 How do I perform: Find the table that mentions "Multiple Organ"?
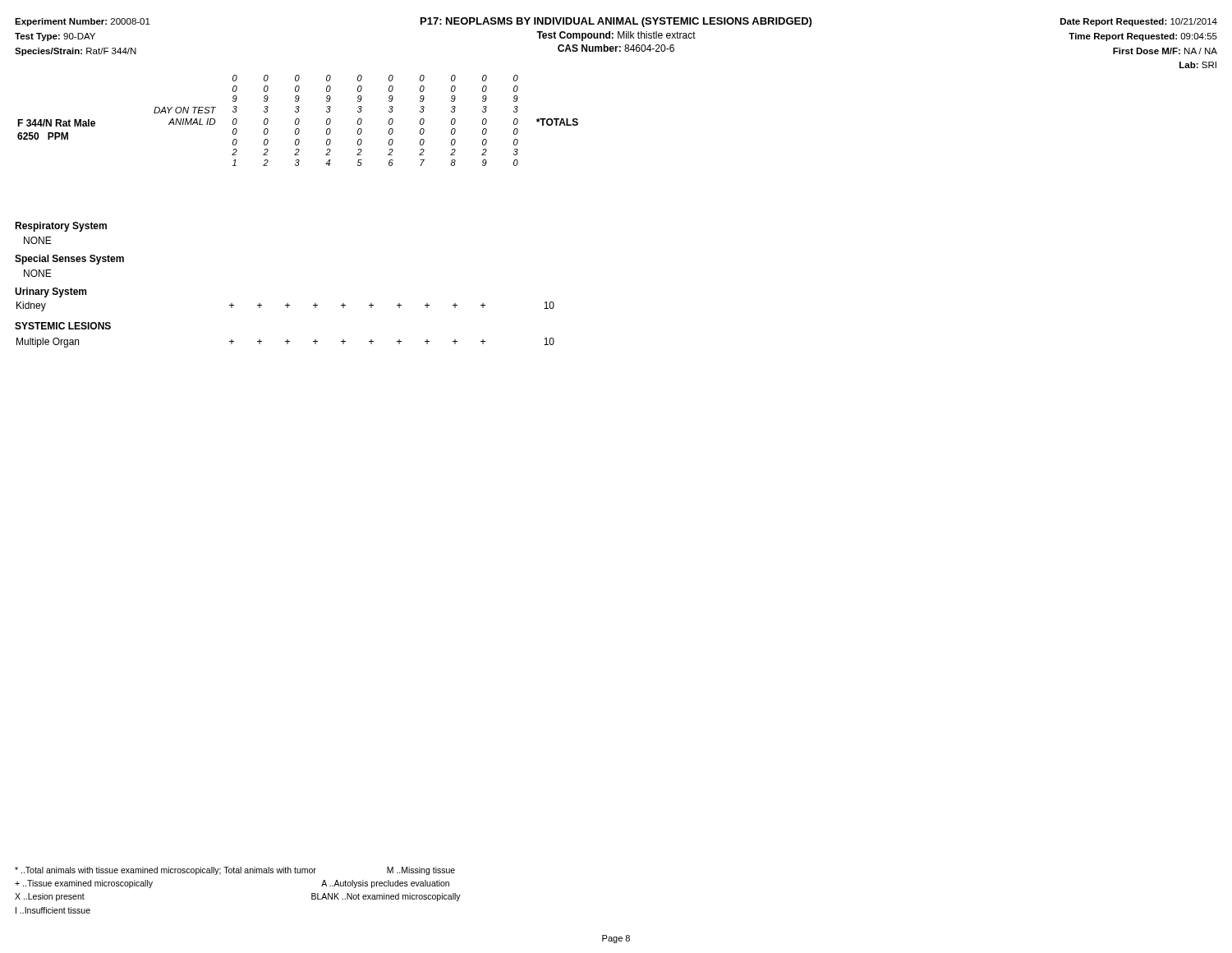click(285, 342)
